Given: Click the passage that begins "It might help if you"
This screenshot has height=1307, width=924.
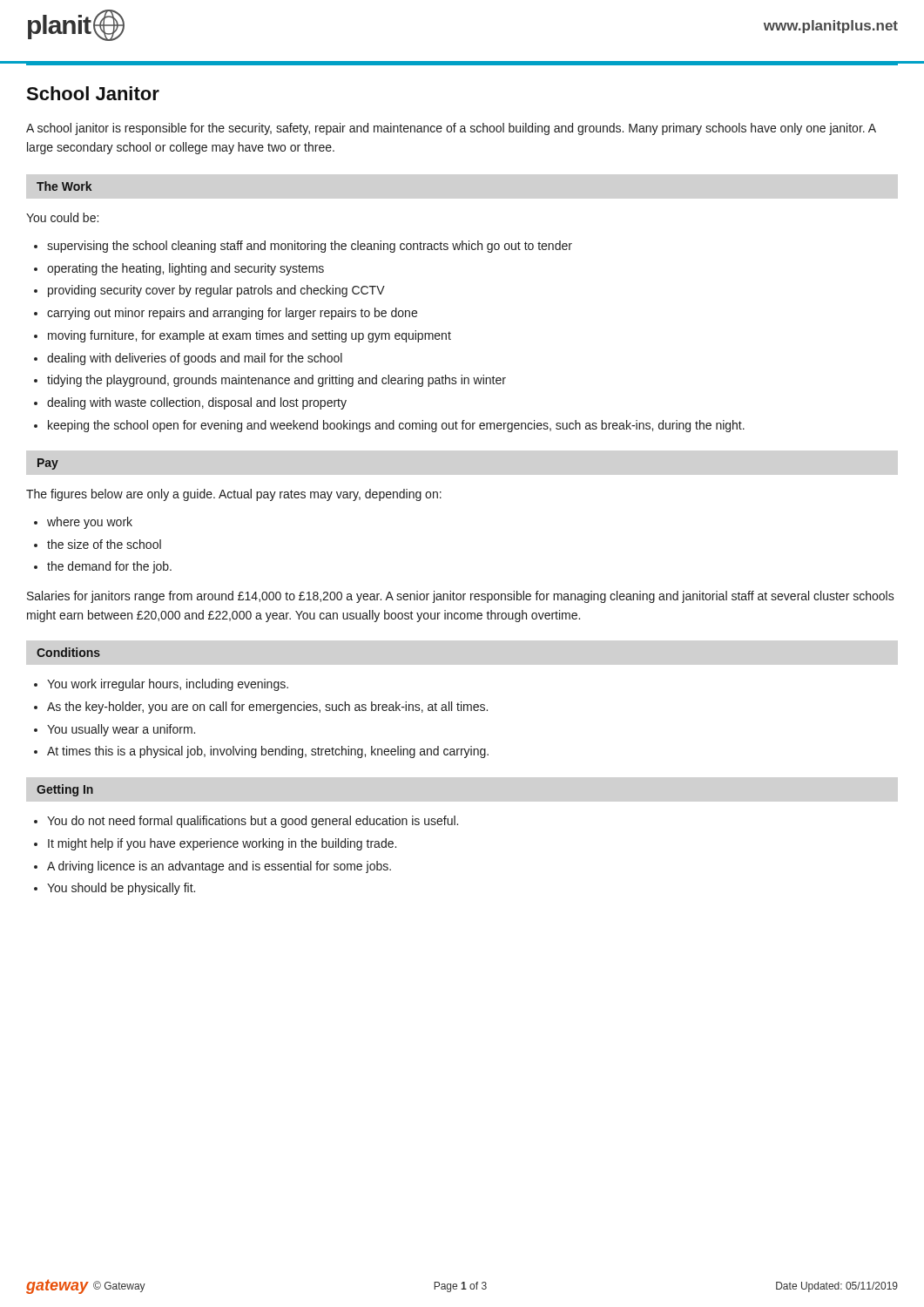Looking at the screenshot, I should coord(222,843).
